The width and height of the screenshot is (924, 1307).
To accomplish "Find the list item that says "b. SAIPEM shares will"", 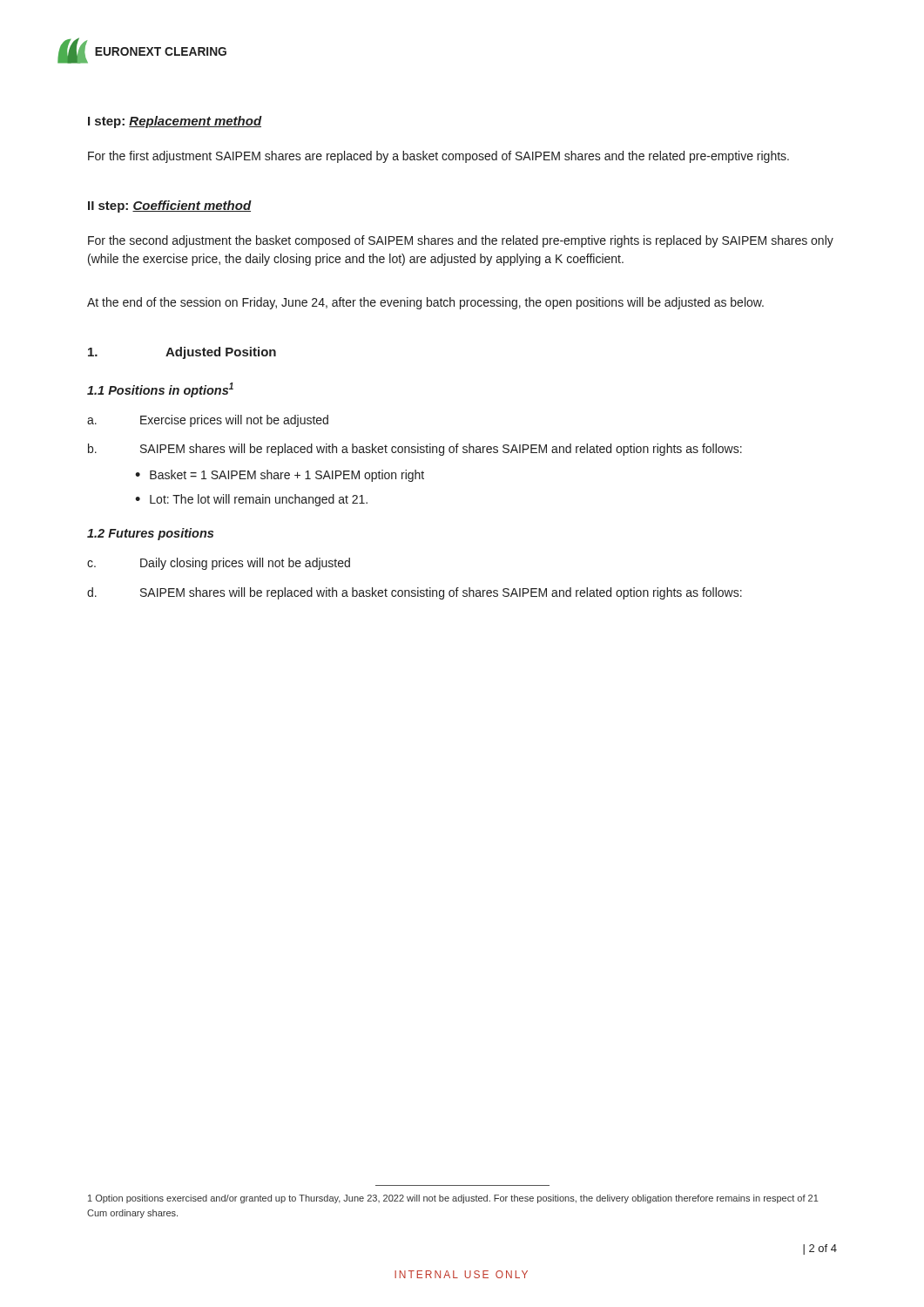I will click(x=462, y=450).
